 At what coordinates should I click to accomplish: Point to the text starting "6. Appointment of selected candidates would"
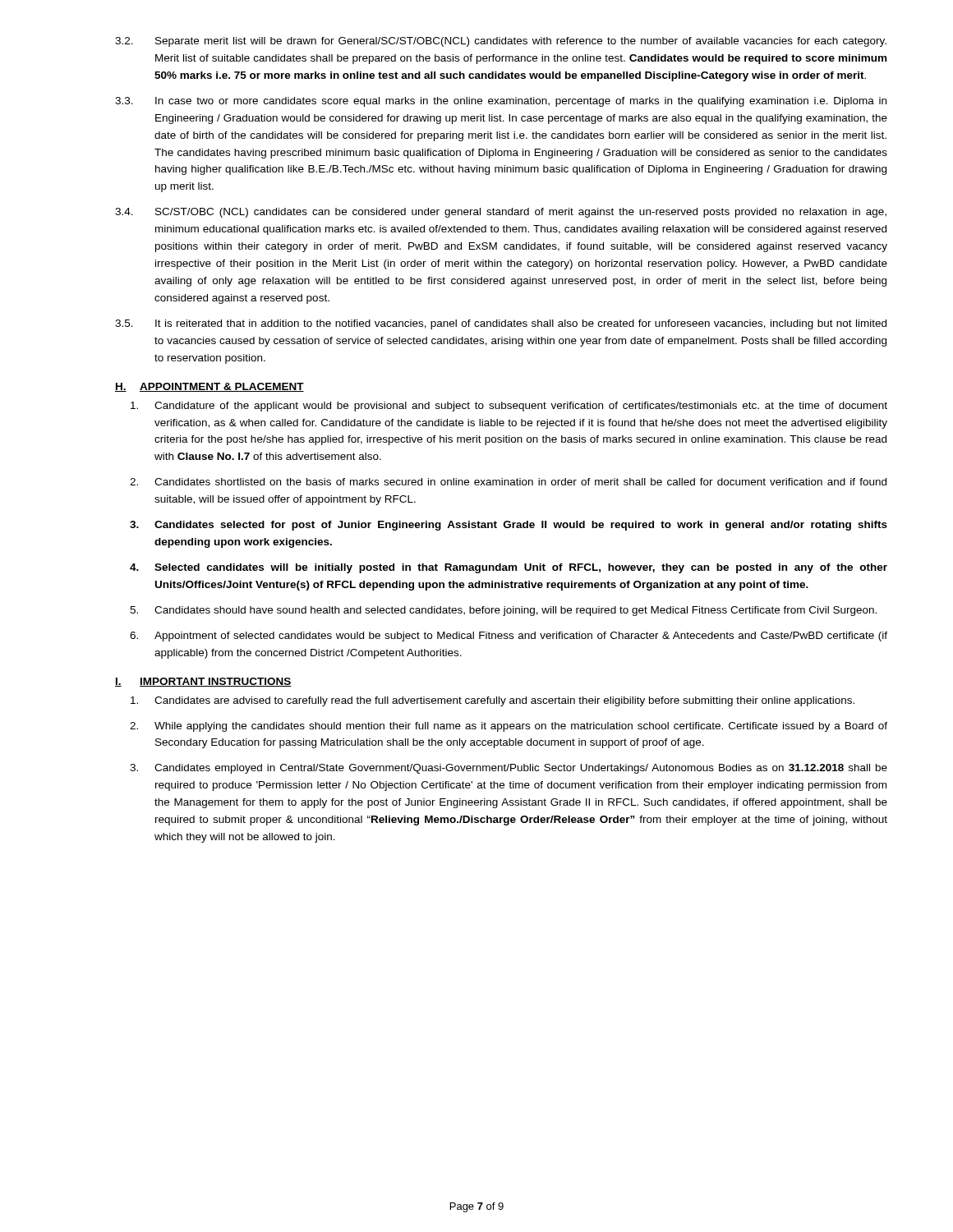coord(509,645)
